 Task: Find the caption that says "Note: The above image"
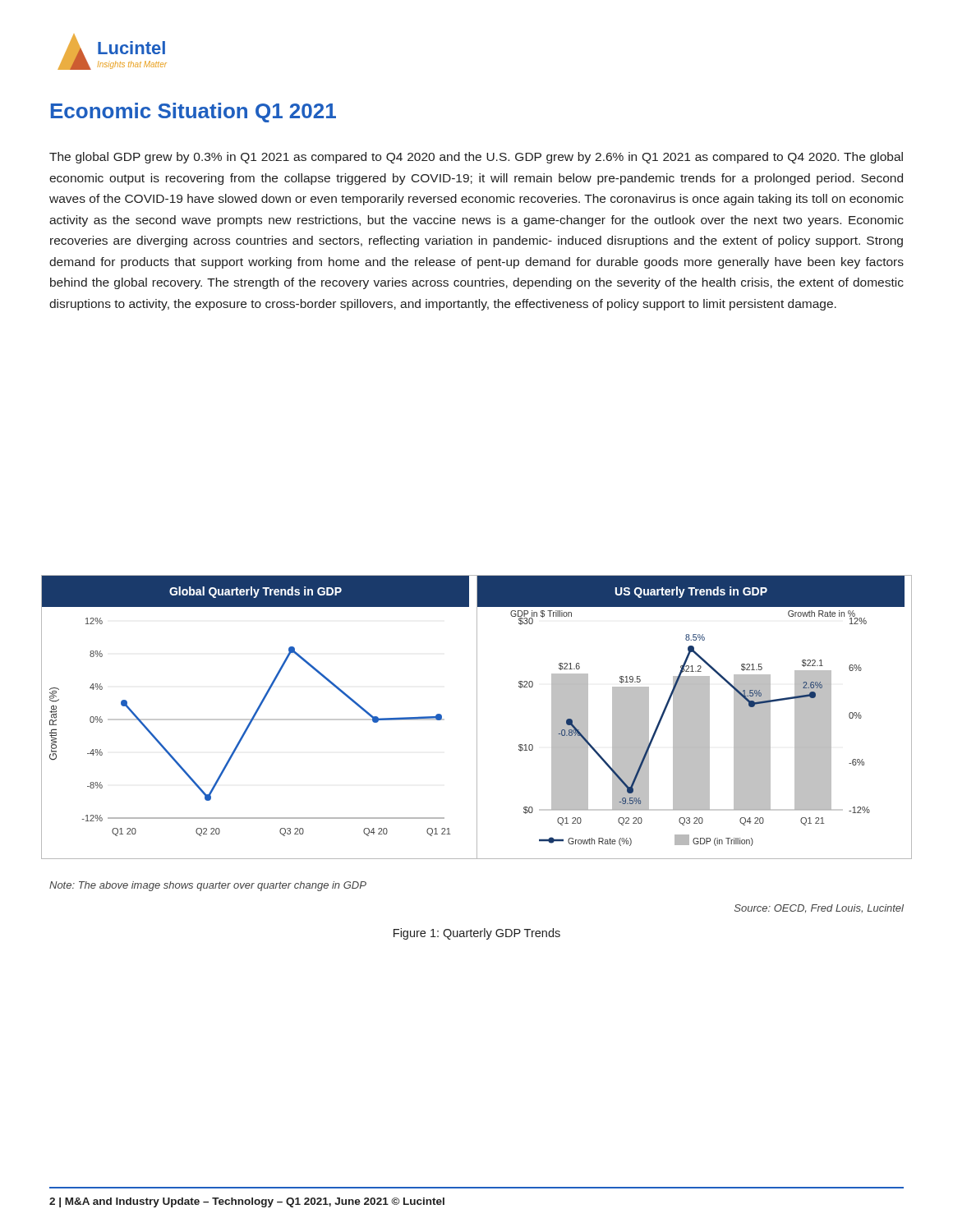point(208,885)
